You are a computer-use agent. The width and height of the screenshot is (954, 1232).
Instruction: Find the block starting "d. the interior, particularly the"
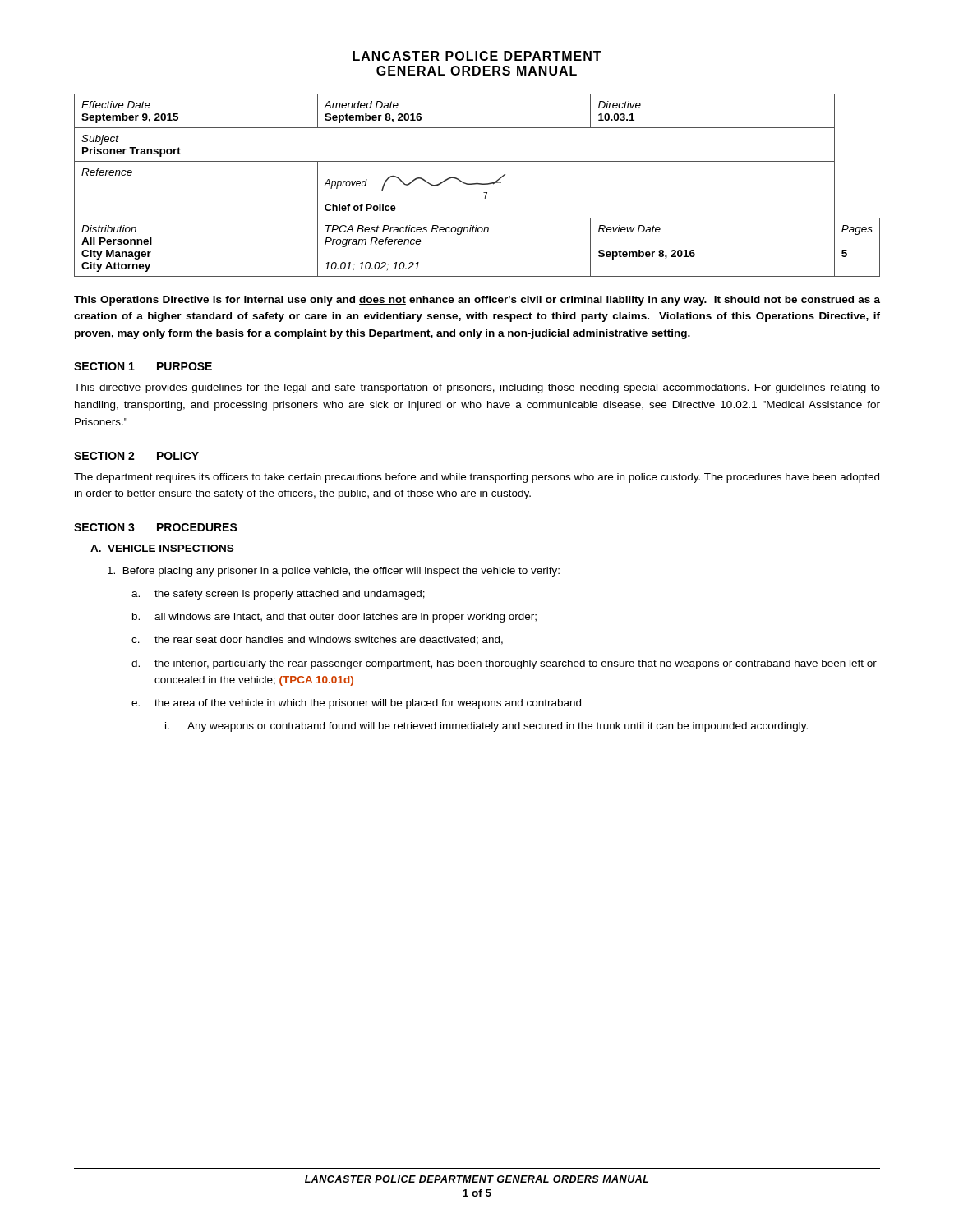click(x=506, y=672)
